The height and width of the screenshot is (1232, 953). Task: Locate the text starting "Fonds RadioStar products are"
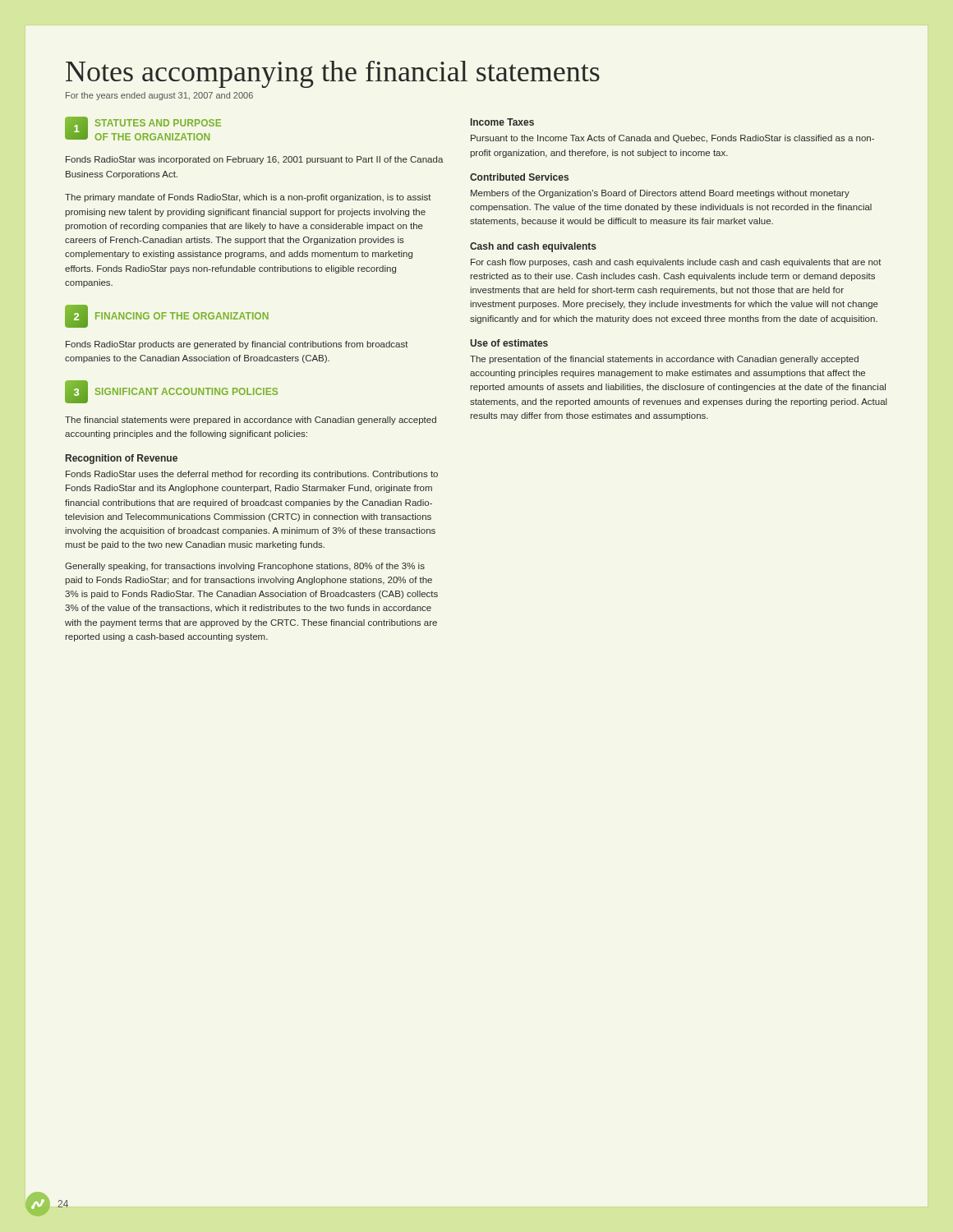click(x=254, y=351)
